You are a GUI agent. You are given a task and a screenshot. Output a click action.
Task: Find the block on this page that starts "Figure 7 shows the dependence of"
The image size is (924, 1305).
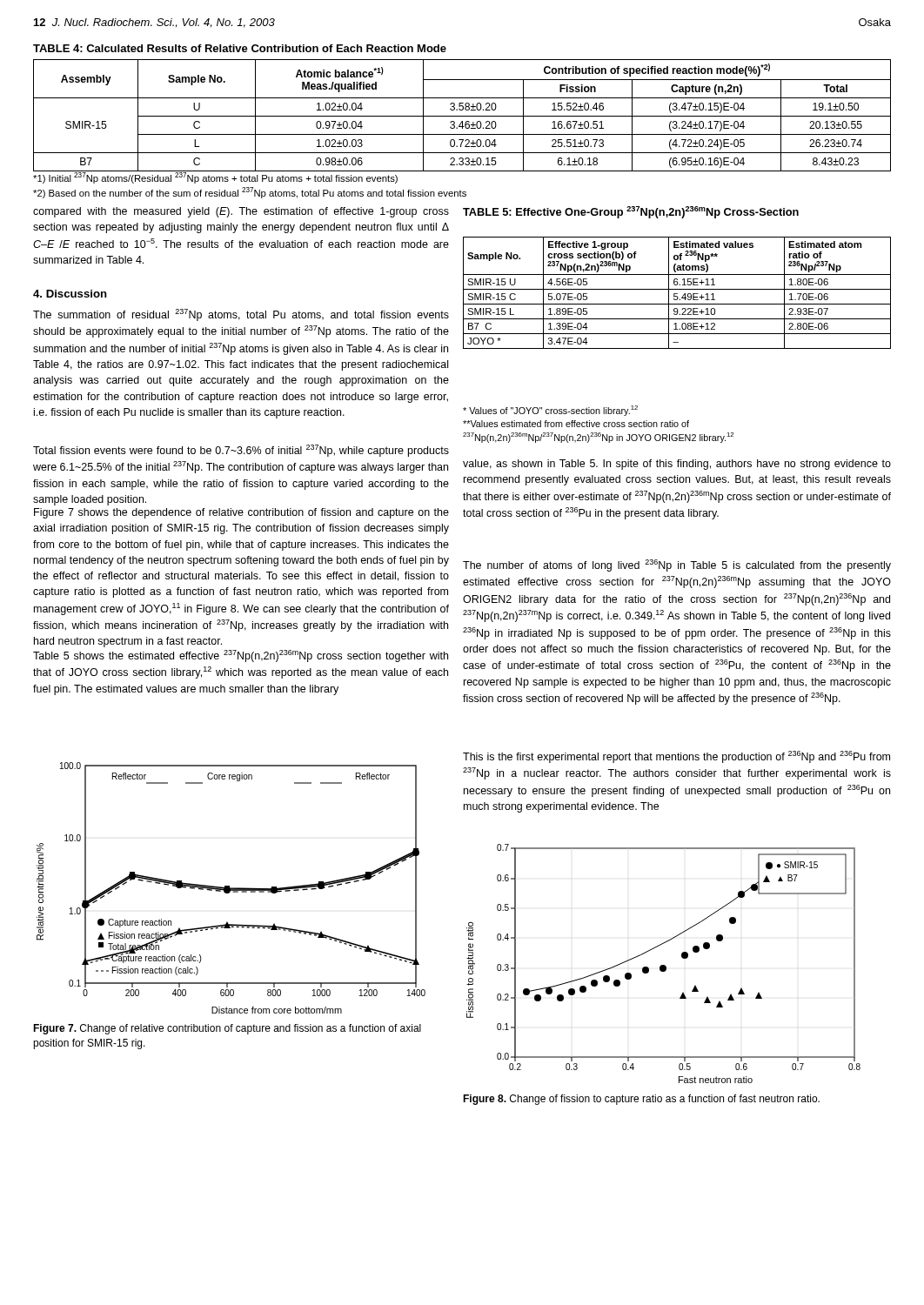241,577
